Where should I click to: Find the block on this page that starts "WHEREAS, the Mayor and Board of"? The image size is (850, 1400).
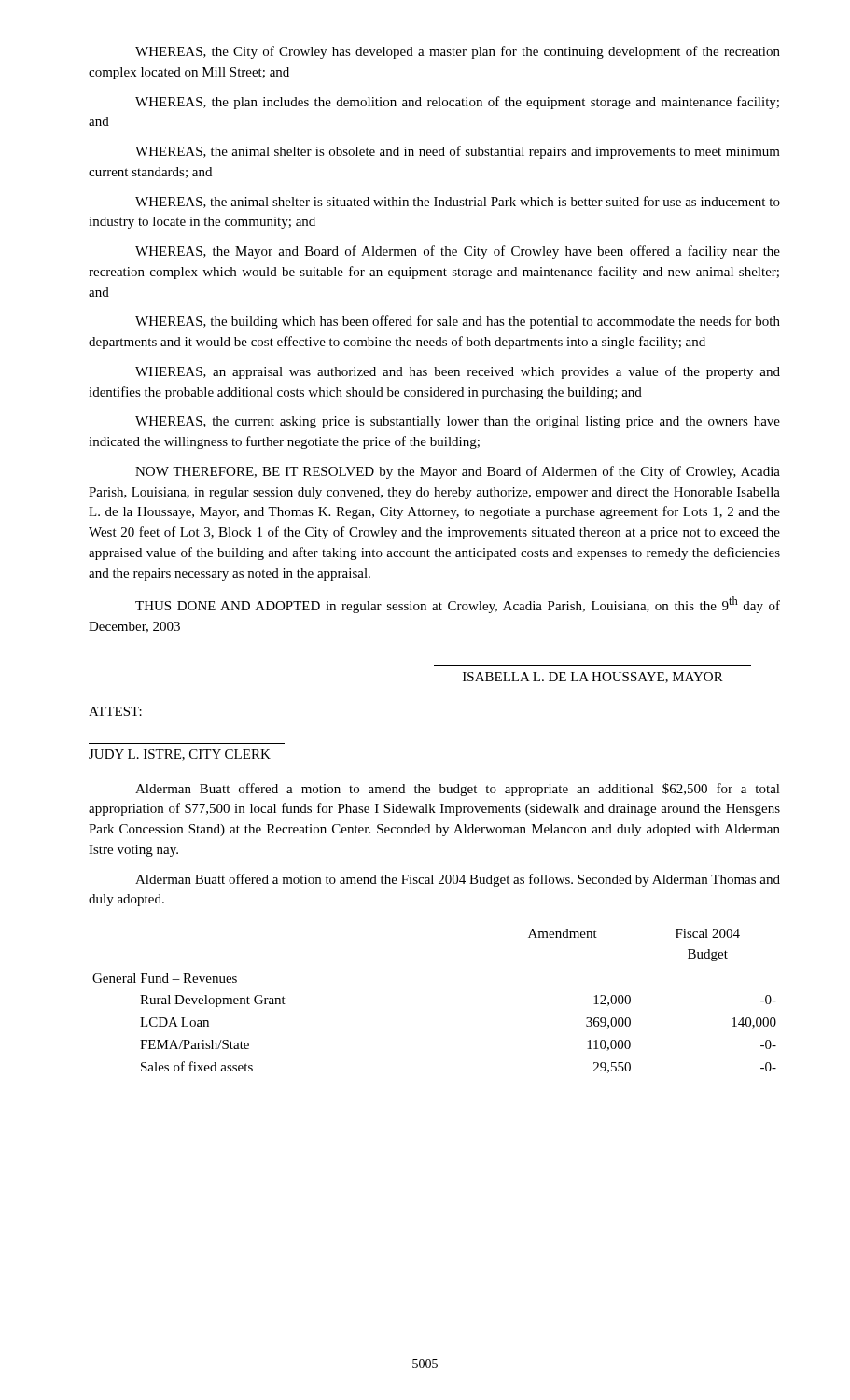[x=434, y=272]
